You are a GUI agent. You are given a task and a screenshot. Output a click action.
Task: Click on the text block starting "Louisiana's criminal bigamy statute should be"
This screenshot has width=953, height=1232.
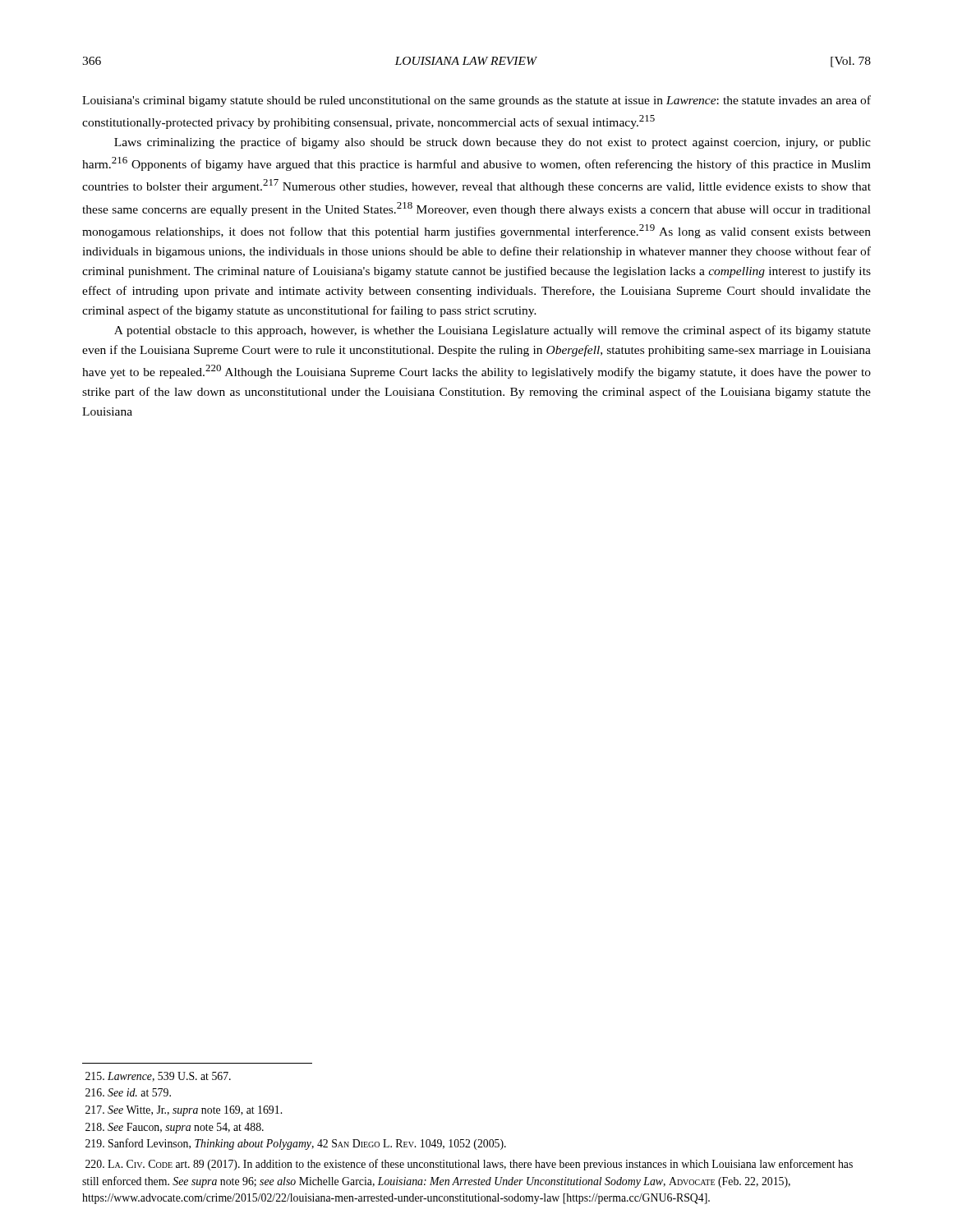tap(476, 111)
